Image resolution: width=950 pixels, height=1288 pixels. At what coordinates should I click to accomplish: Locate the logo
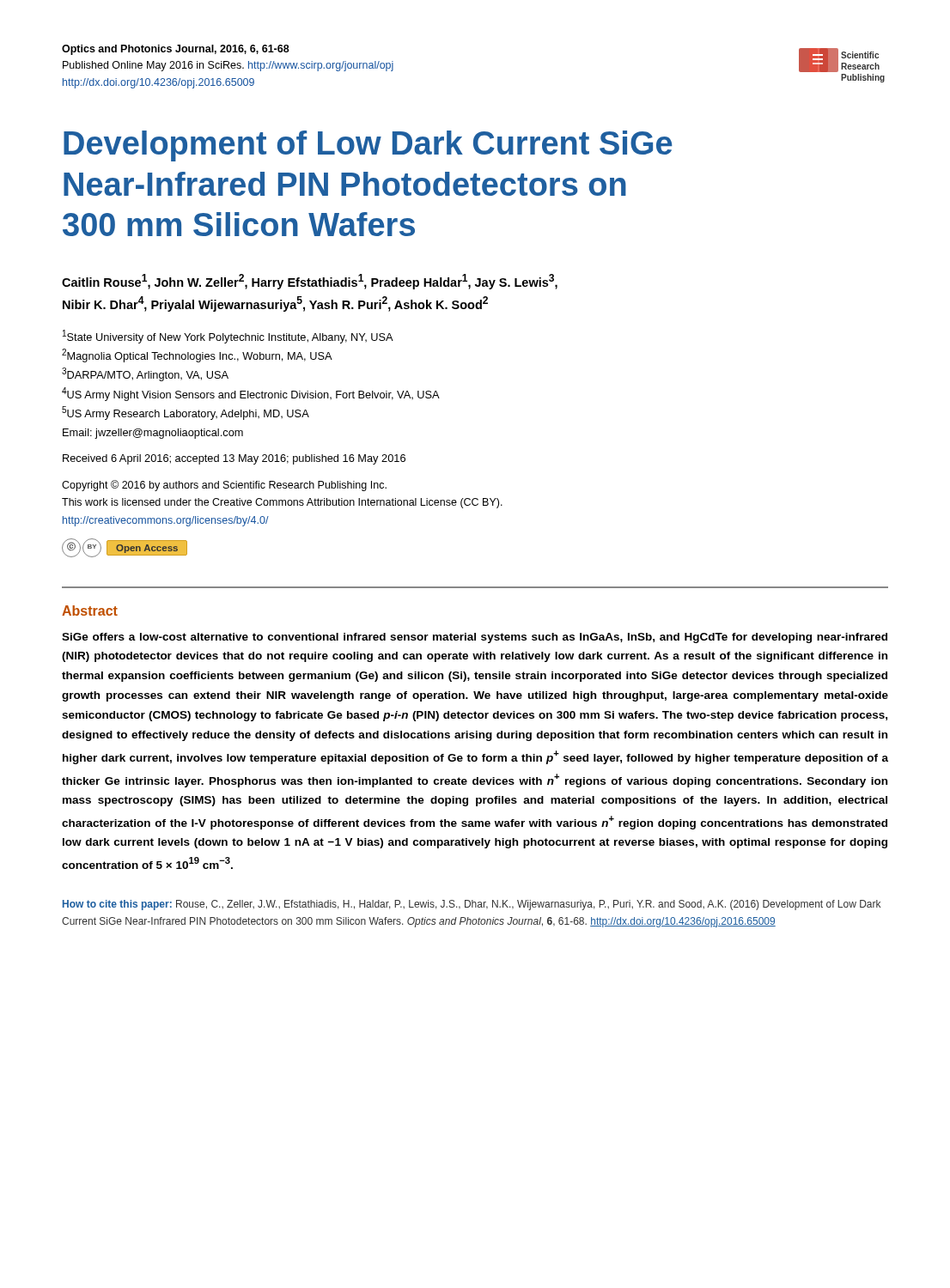[x=841, y=66]
